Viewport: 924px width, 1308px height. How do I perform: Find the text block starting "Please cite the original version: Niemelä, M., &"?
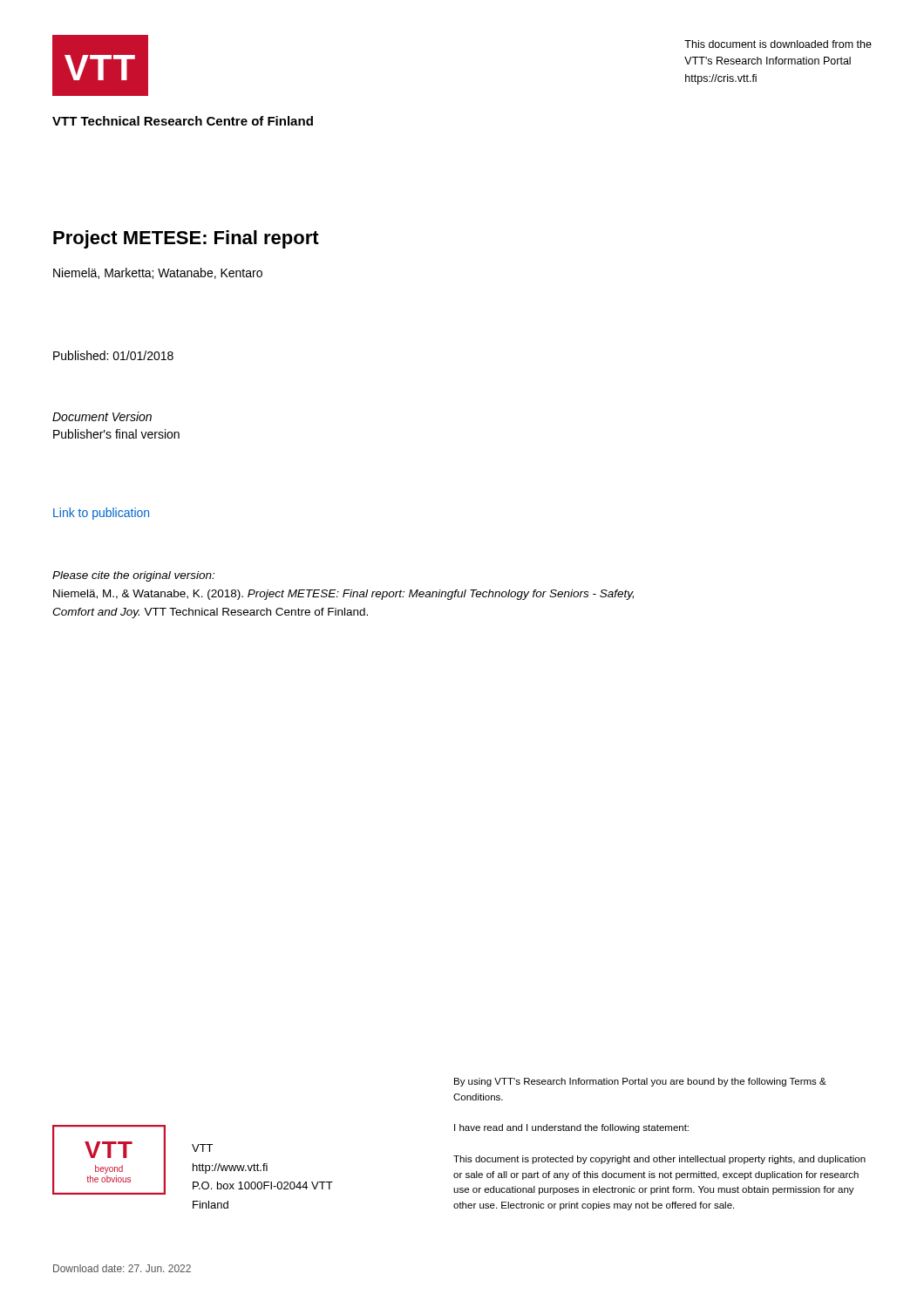(344, 593)
